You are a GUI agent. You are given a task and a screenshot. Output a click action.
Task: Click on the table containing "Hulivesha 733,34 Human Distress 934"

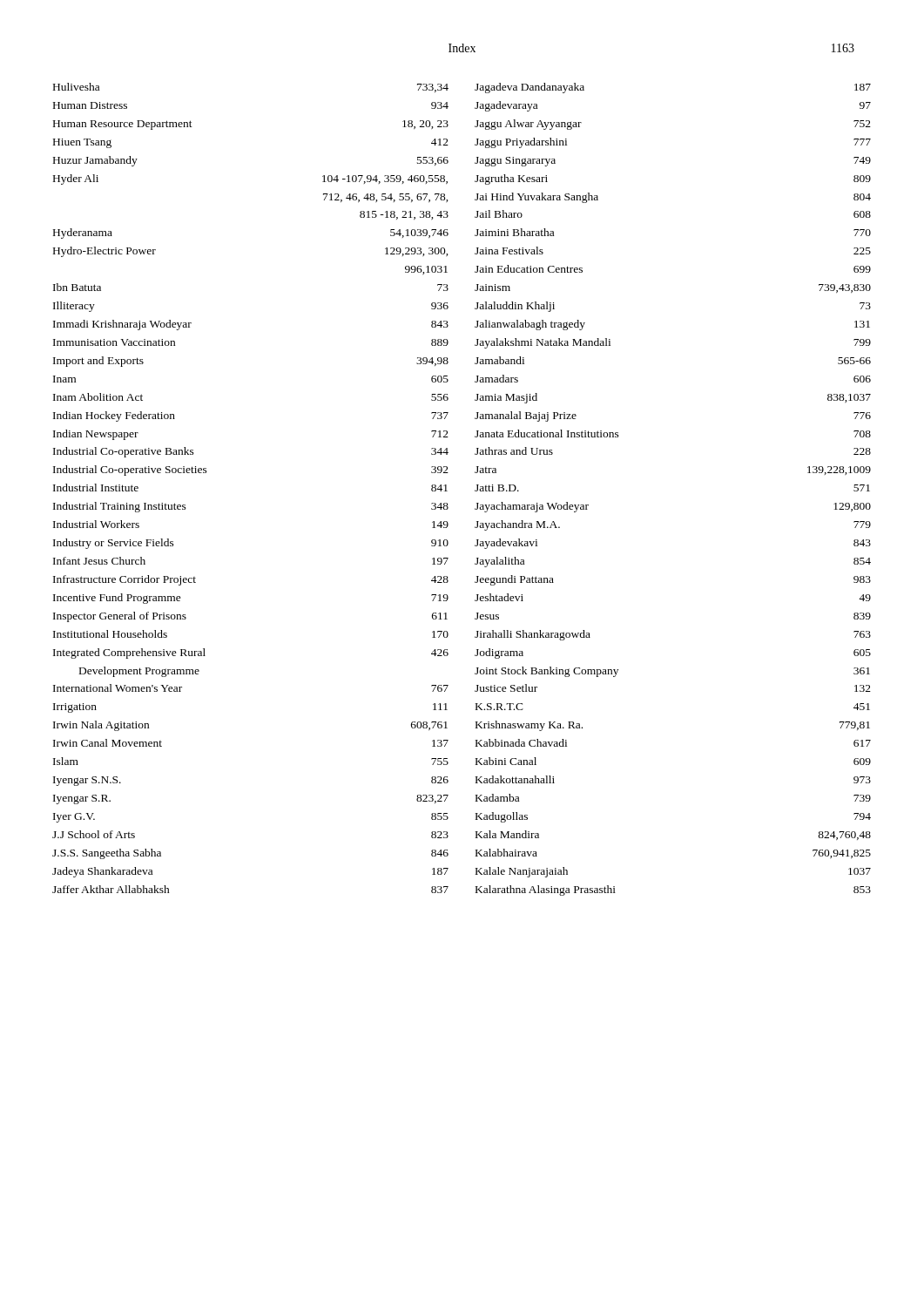[250, 489]
